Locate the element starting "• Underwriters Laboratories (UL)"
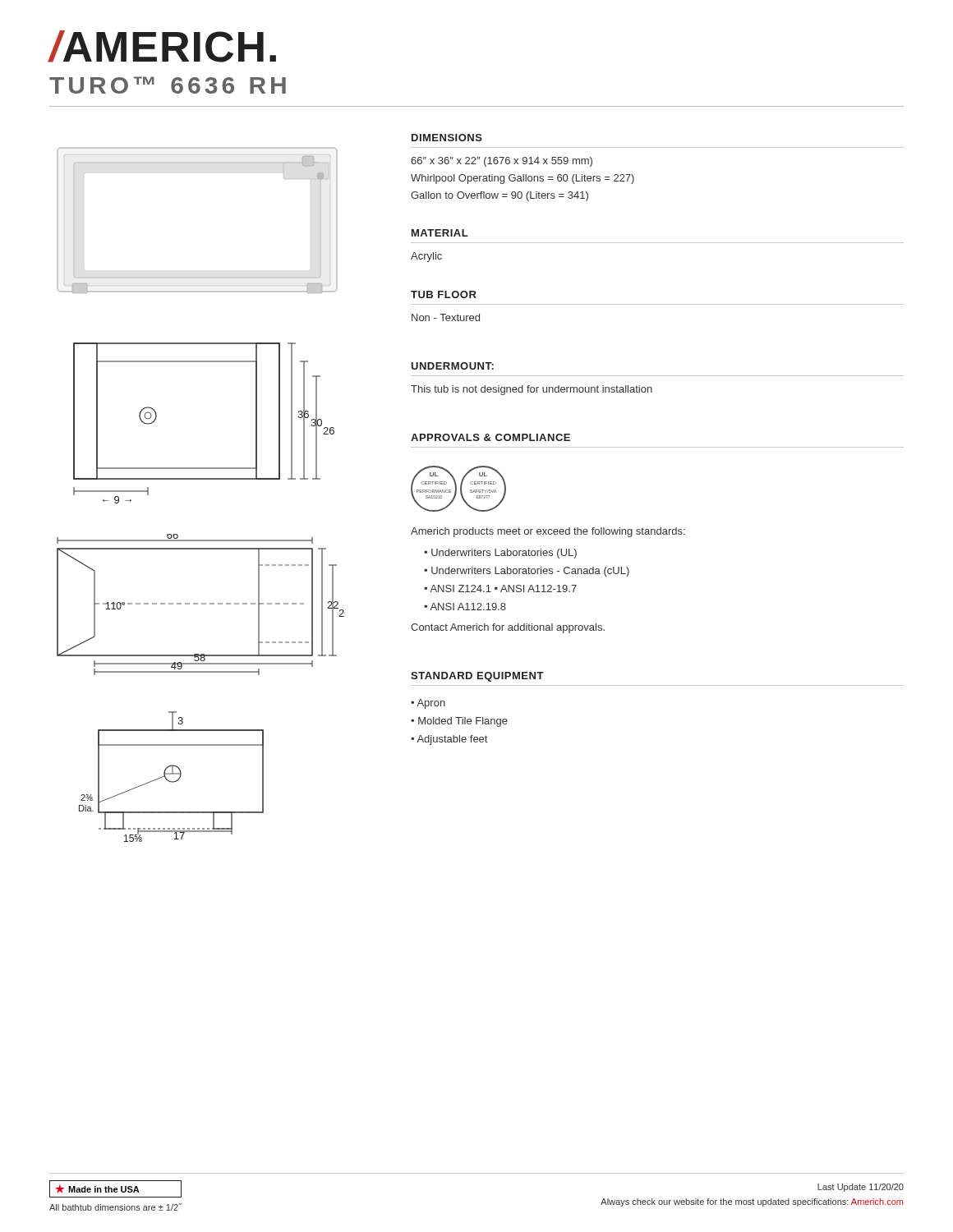 500,554
